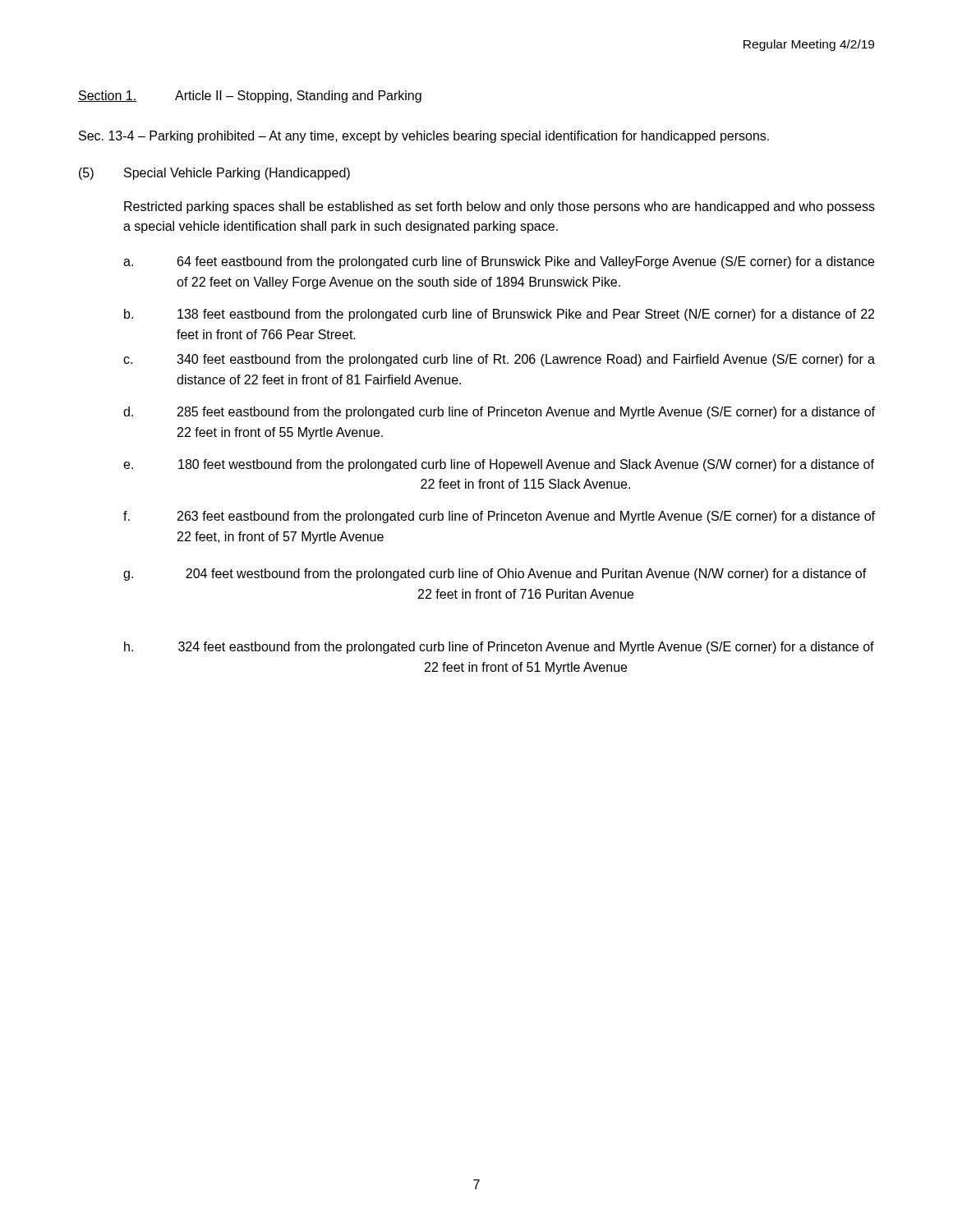Click on the passage starting "Section 1. Article II"
The image size is (953, 1232).
pos(250,96)
